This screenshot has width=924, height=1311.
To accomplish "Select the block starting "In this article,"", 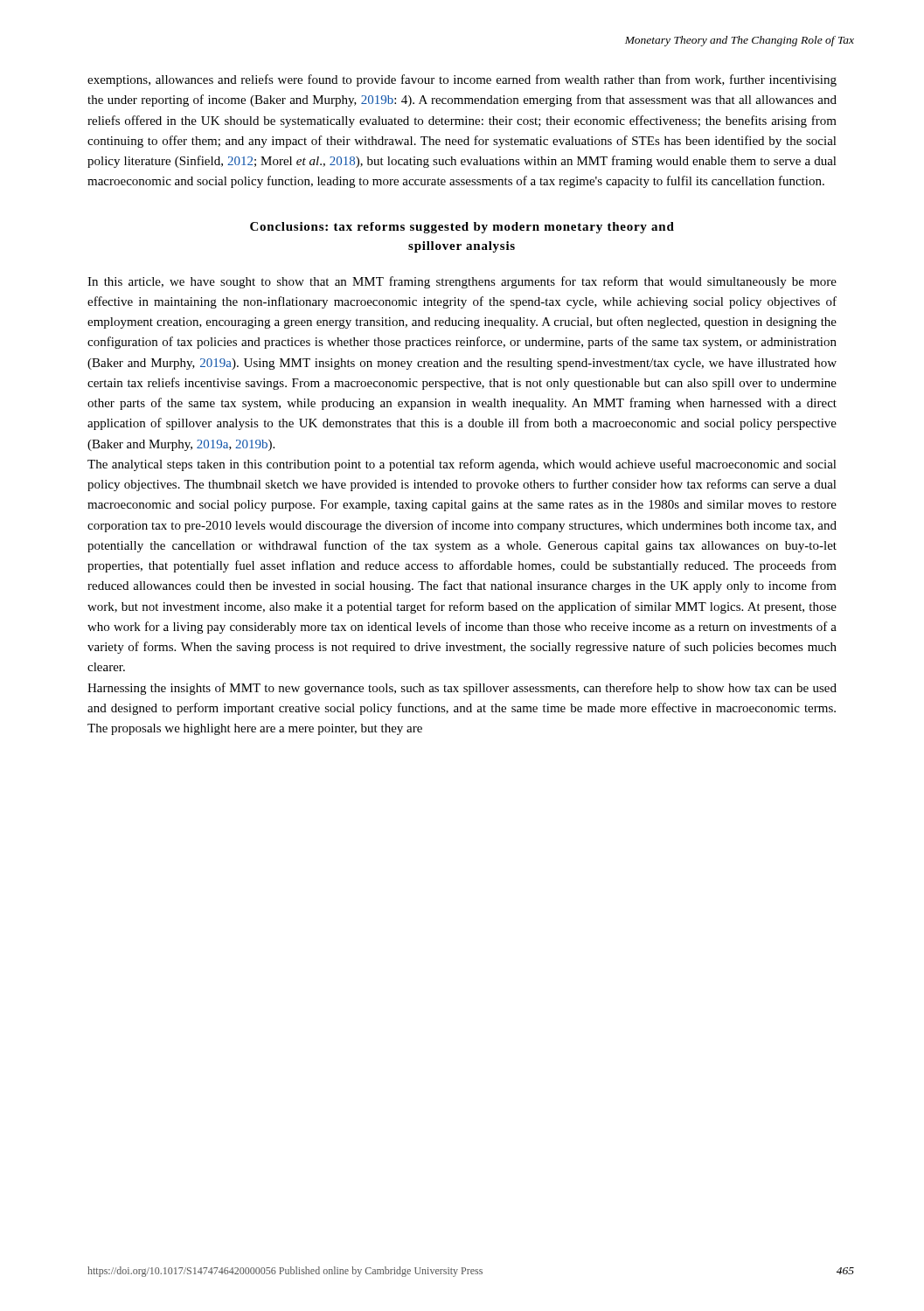I will point(462,363).
